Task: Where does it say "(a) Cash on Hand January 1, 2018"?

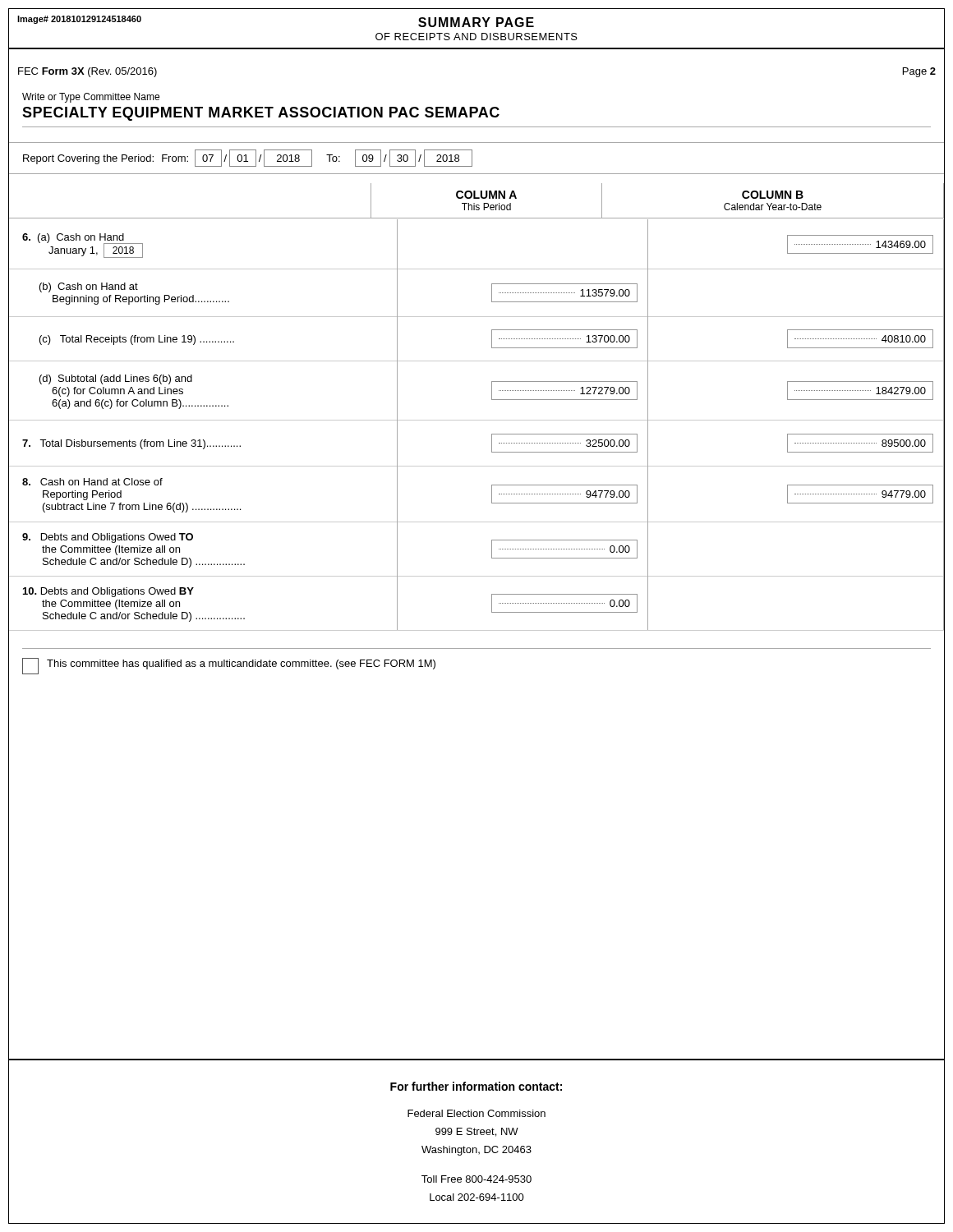Action: 83,246
